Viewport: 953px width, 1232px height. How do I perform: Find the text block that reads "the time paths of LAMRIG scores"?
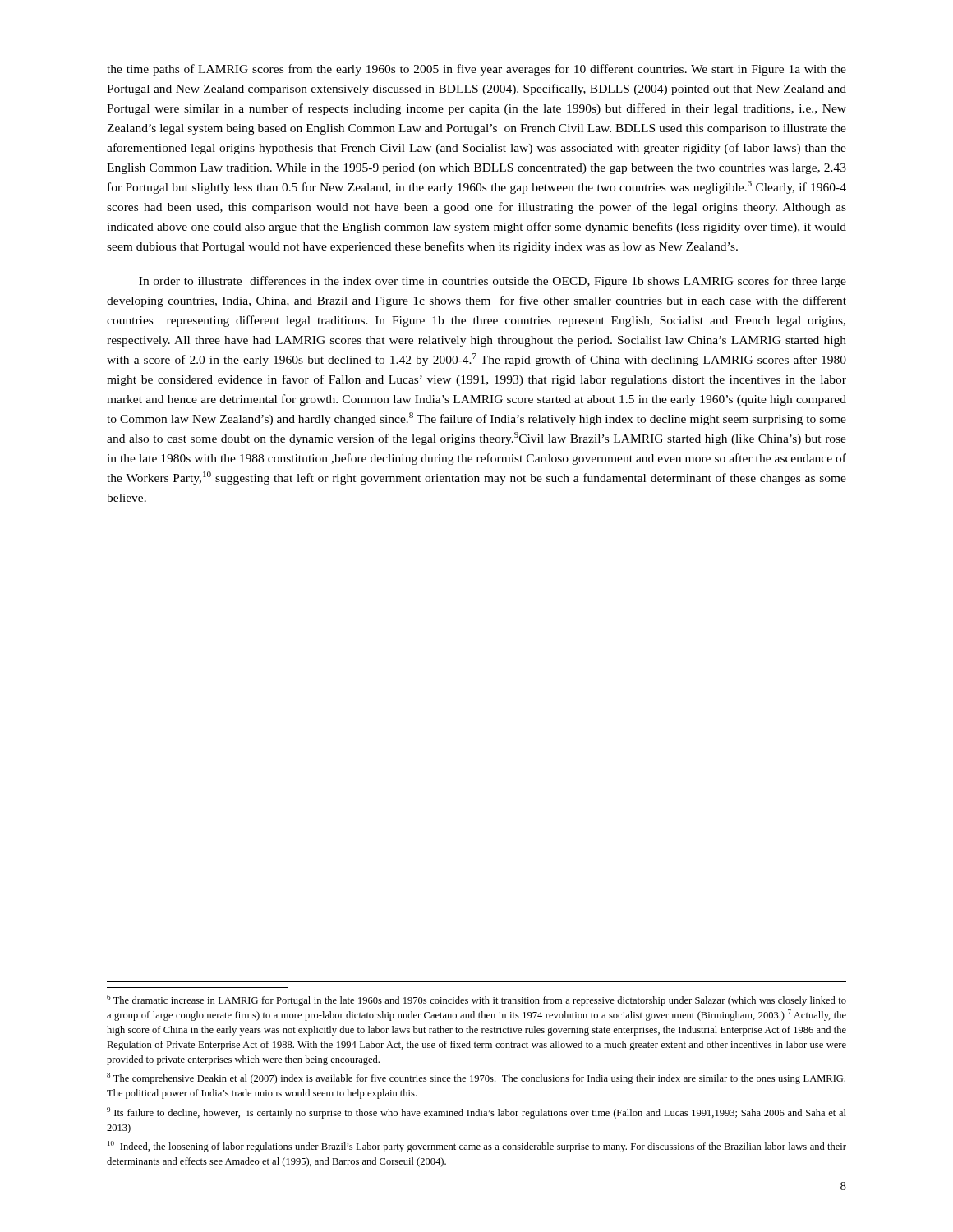click(476, 158)
